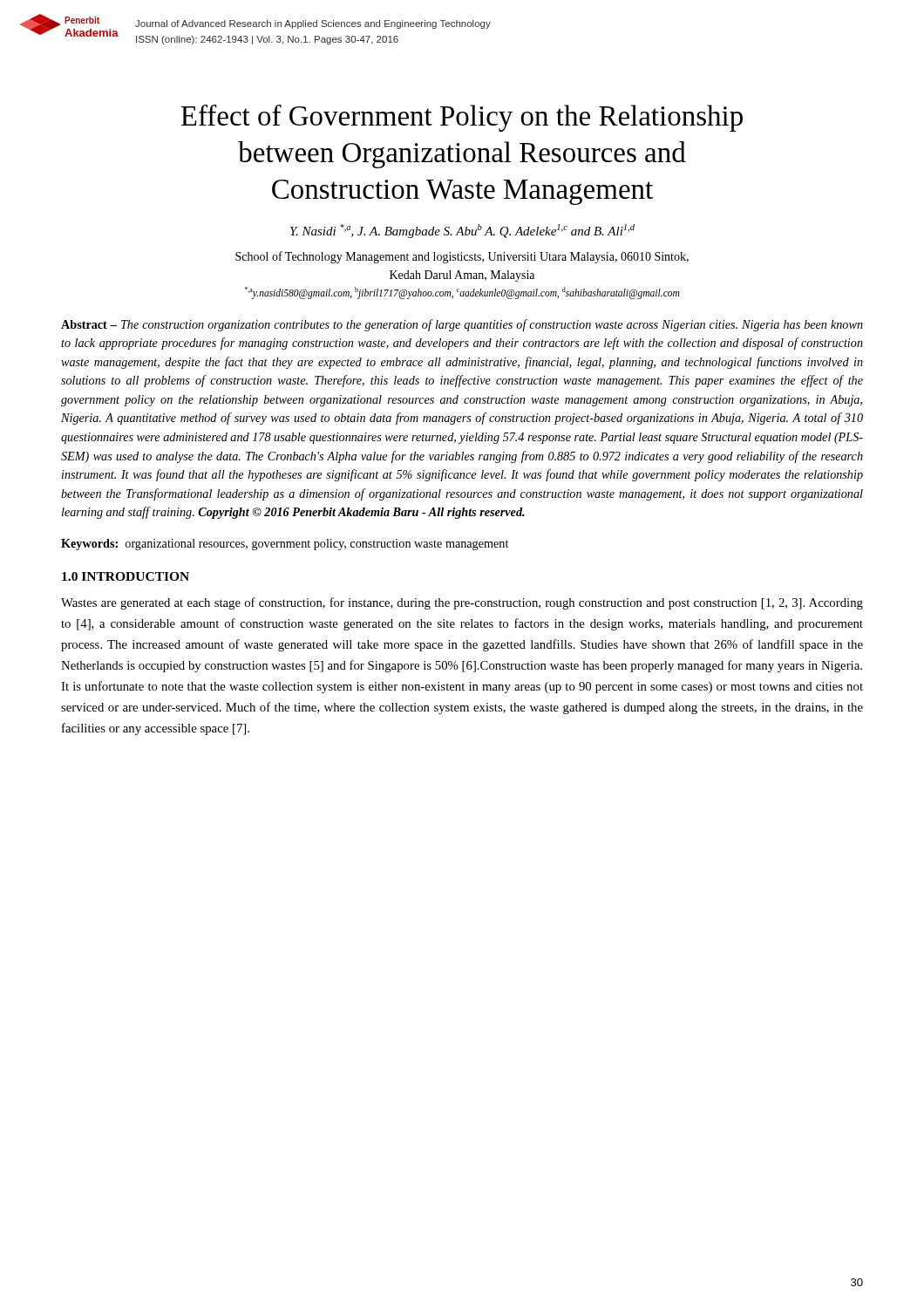
Task: Locate the passage starting "Wastes are generated at"
Action: 462,665
